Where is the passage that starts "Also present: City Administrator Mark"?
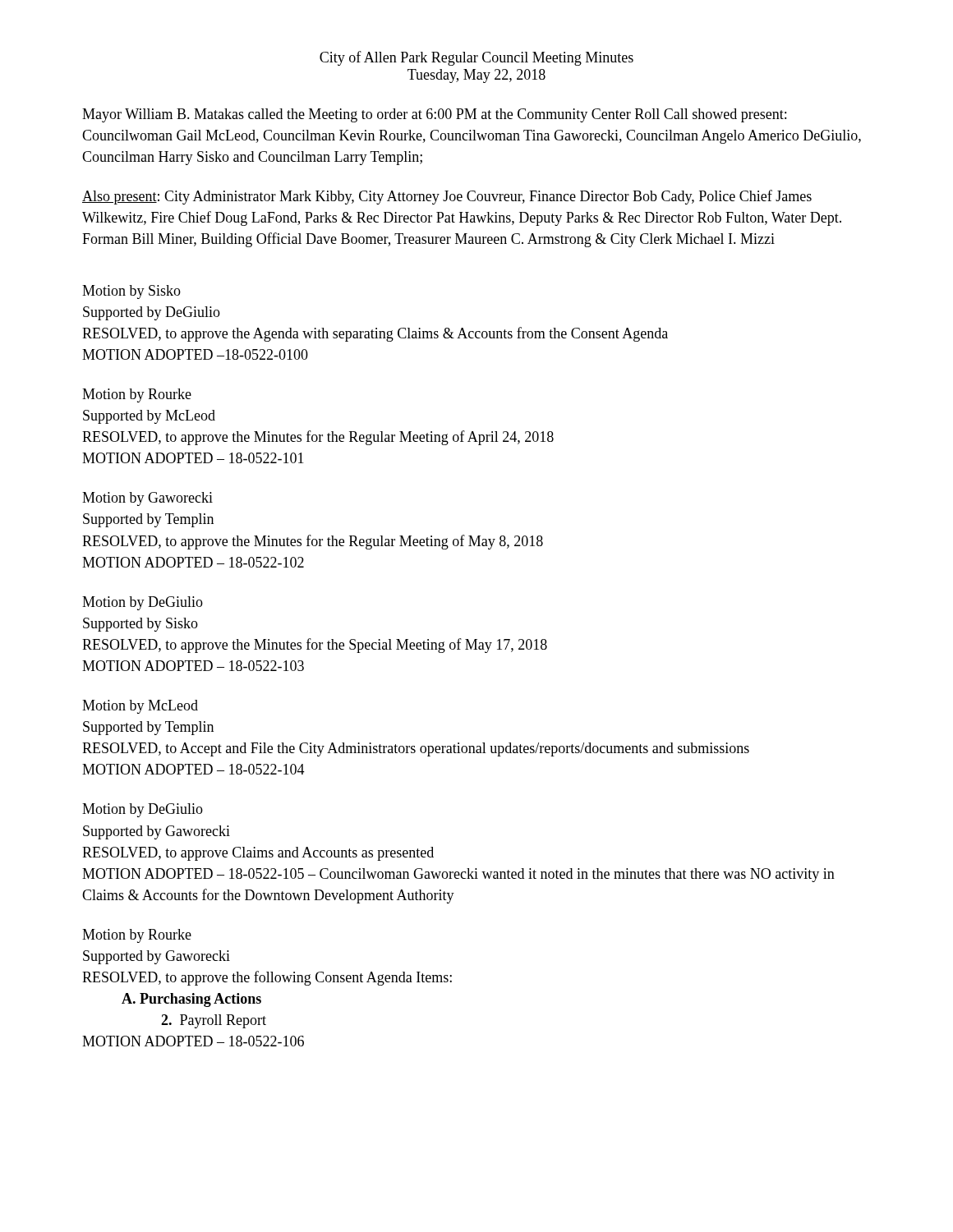The image size is (953, 1232). 462,218
